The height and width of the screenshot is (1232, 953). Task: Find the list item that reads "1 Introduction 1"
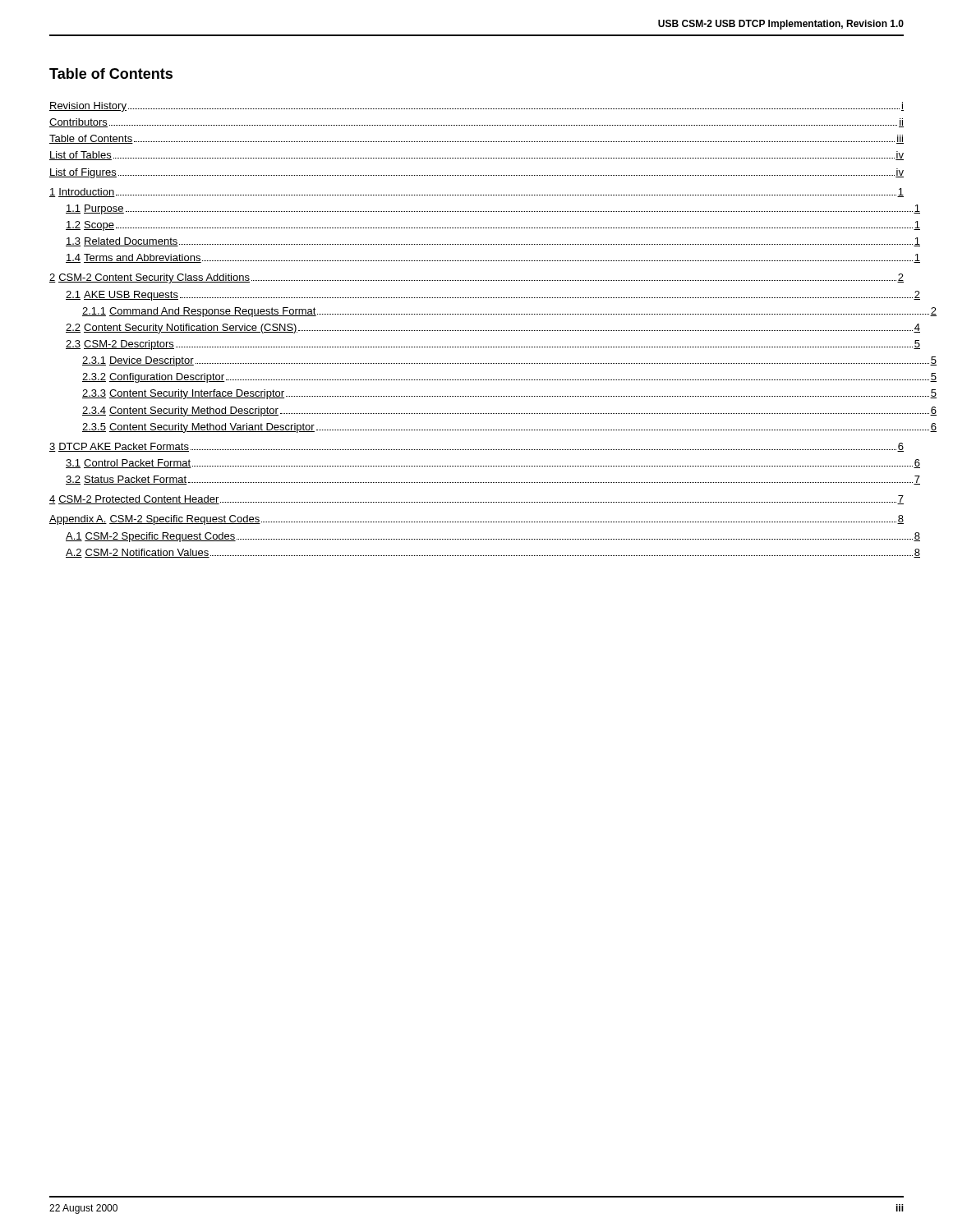476,192
